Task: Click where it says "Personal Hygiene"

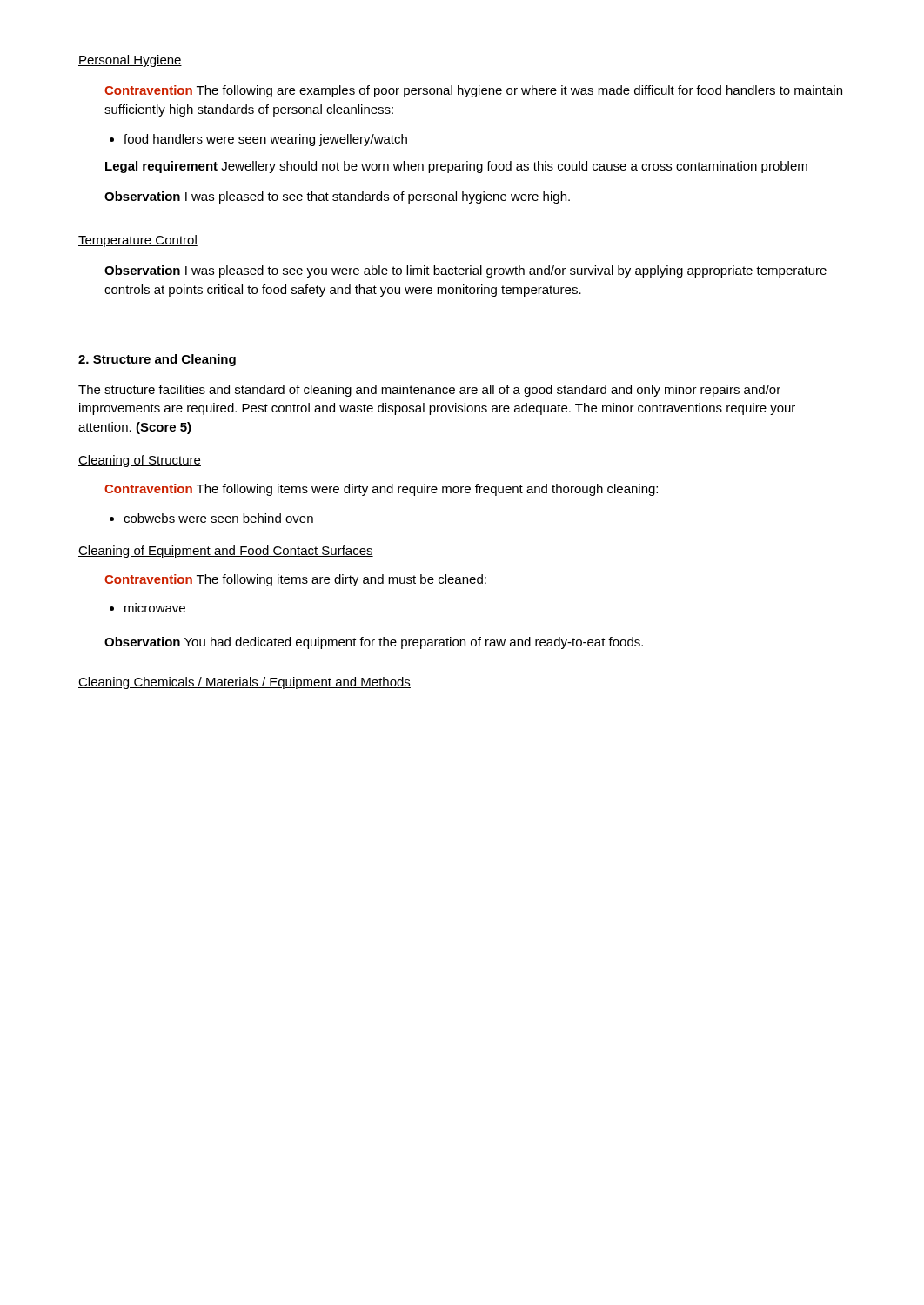Action: click(130, 60)
